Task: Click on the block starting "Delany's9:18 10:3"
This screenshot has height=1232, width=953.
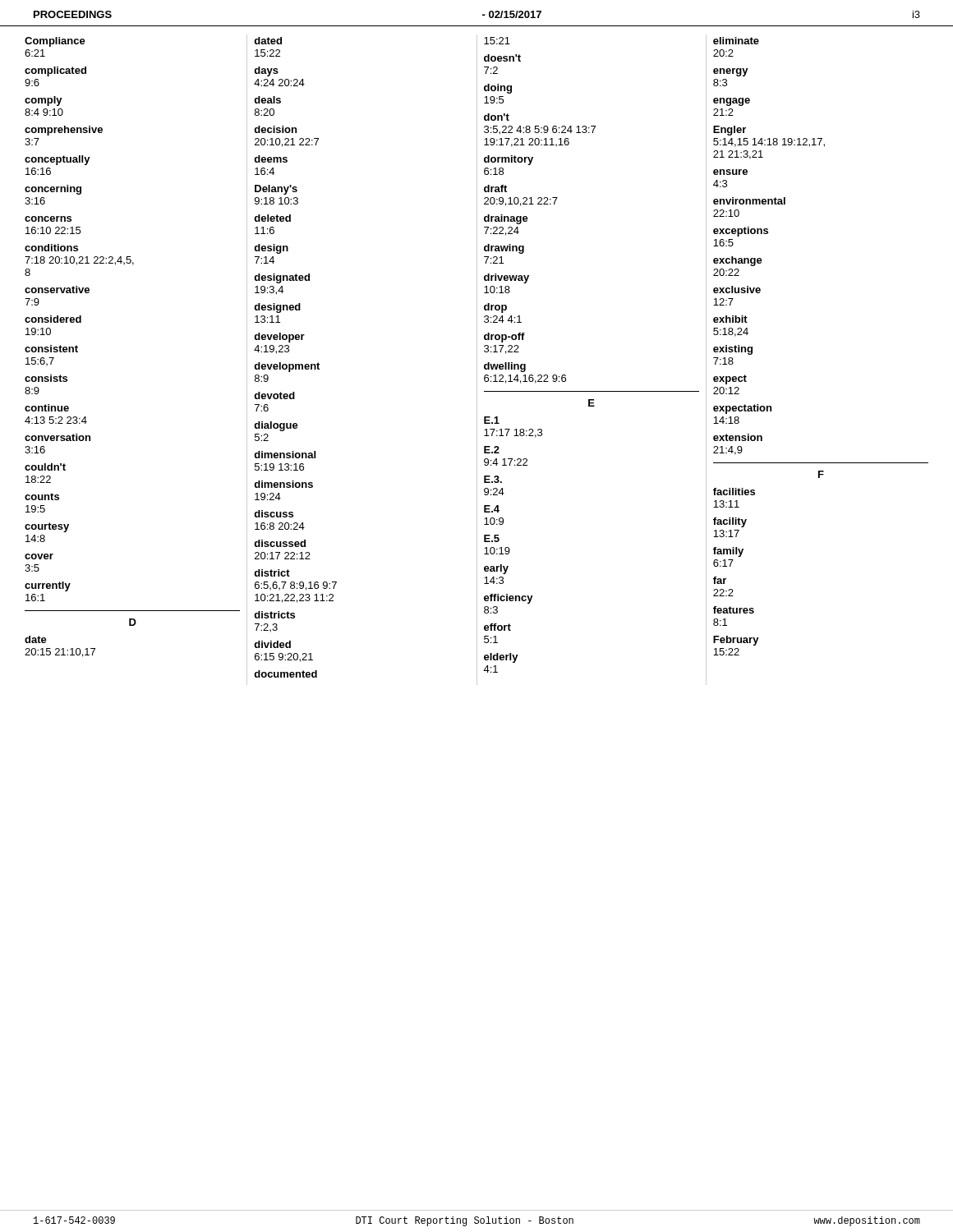Action: (276, 195)
